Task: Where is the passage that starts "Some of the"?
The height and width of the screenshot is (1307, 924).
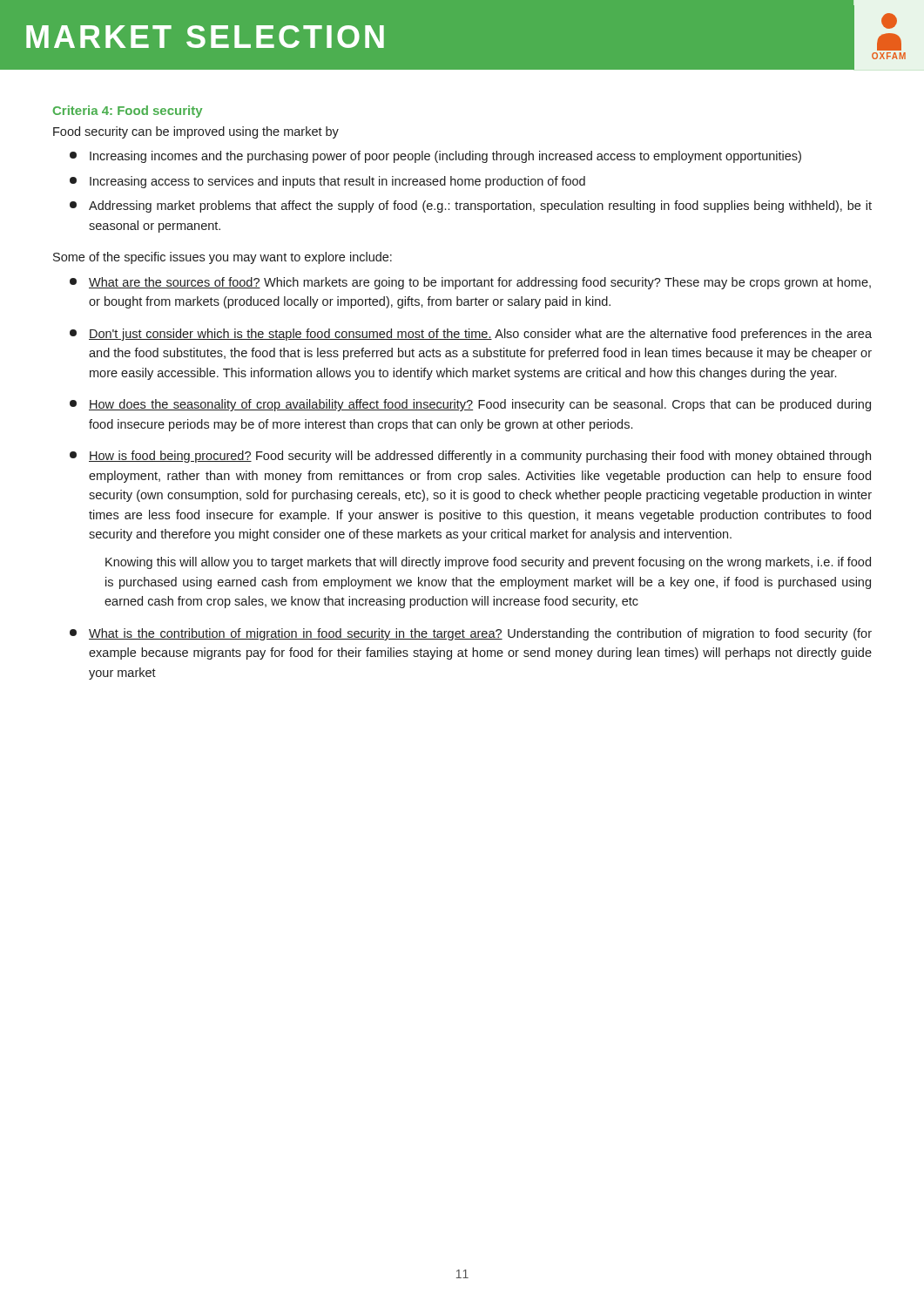Action: [x=222, y=257]
